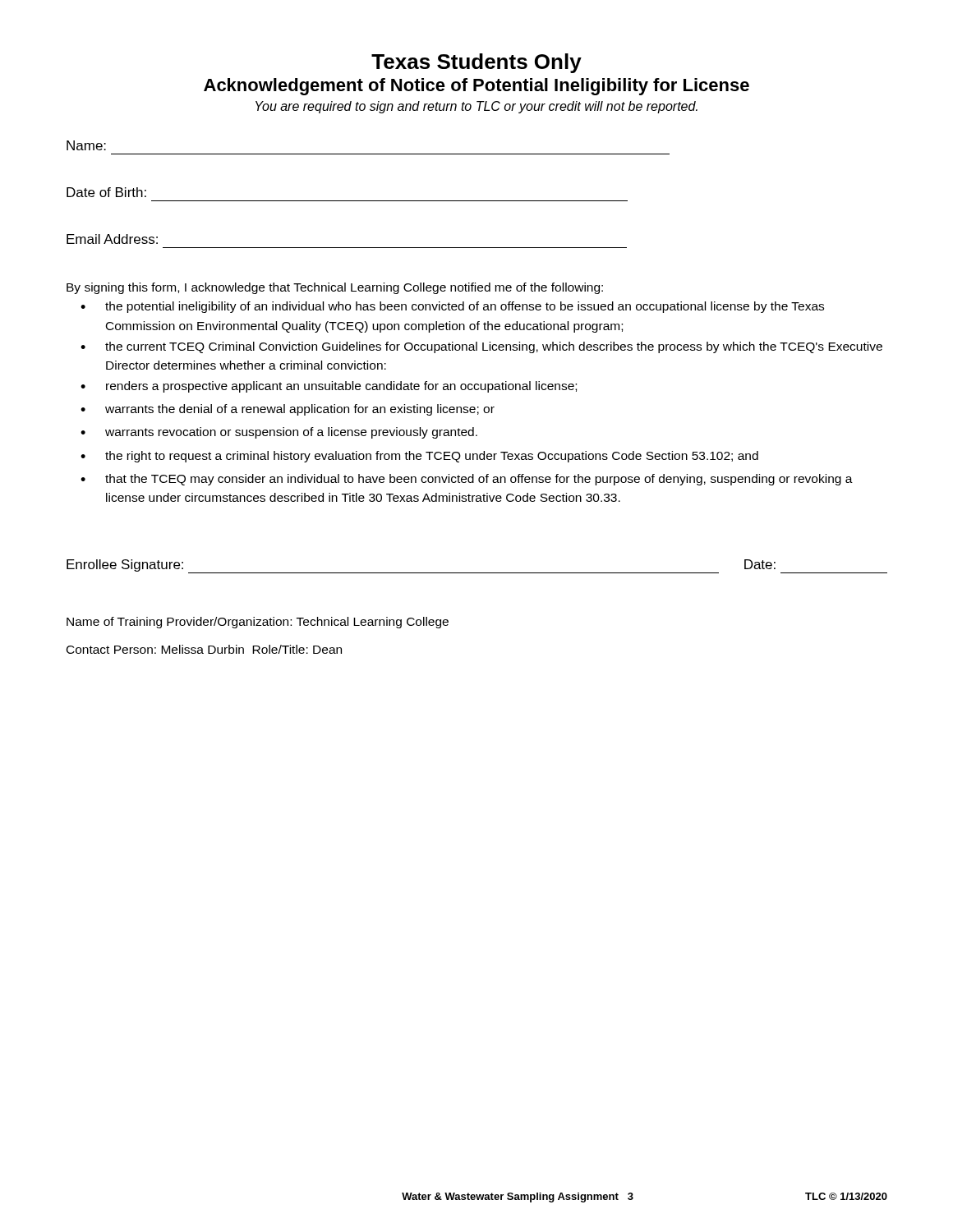Select the title with the text "Texas Students Only Acknowledgement of Notice of Potential"

click(476, 82)
